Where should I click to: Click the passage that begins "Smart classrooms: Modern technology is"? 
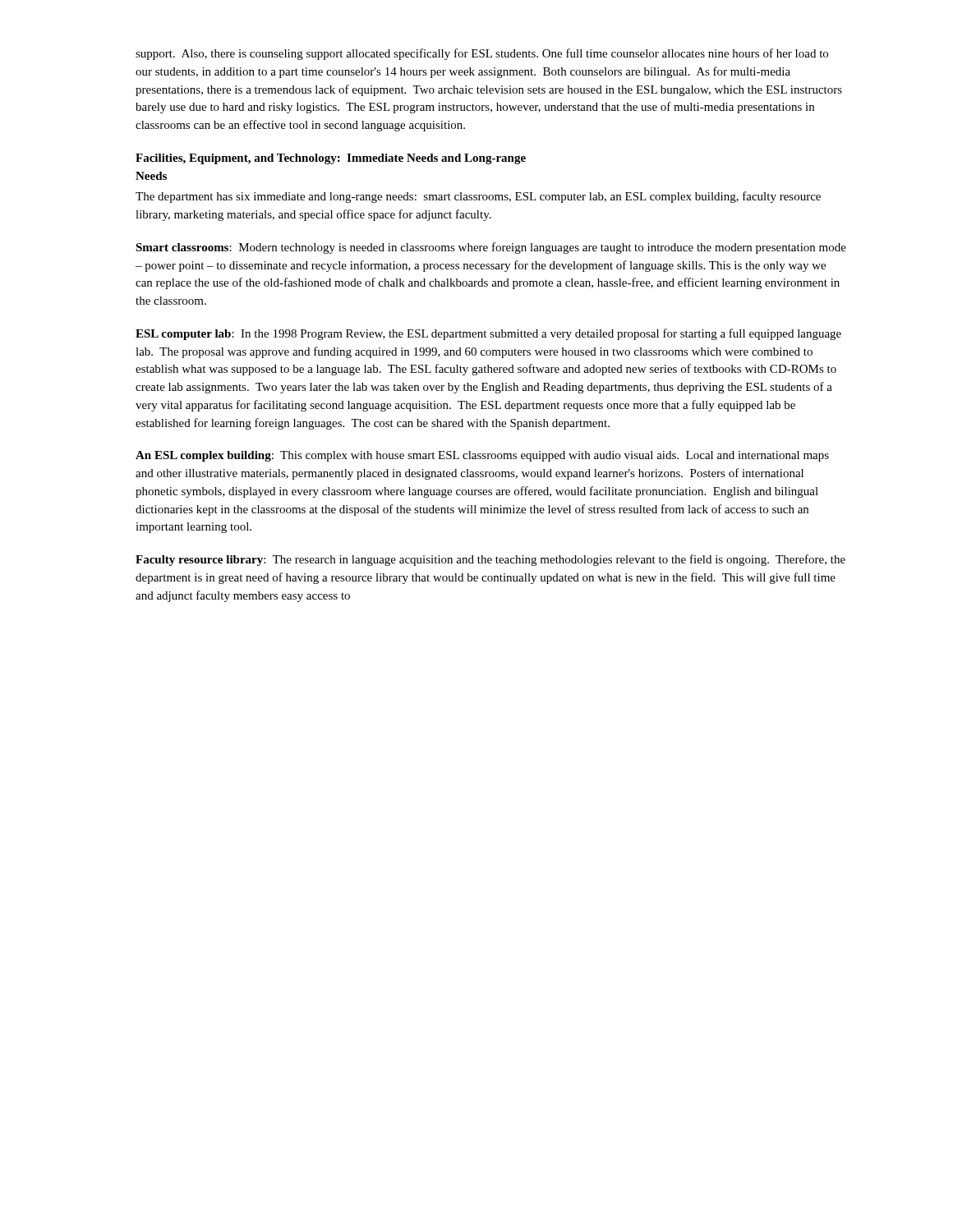click(491, 274)
